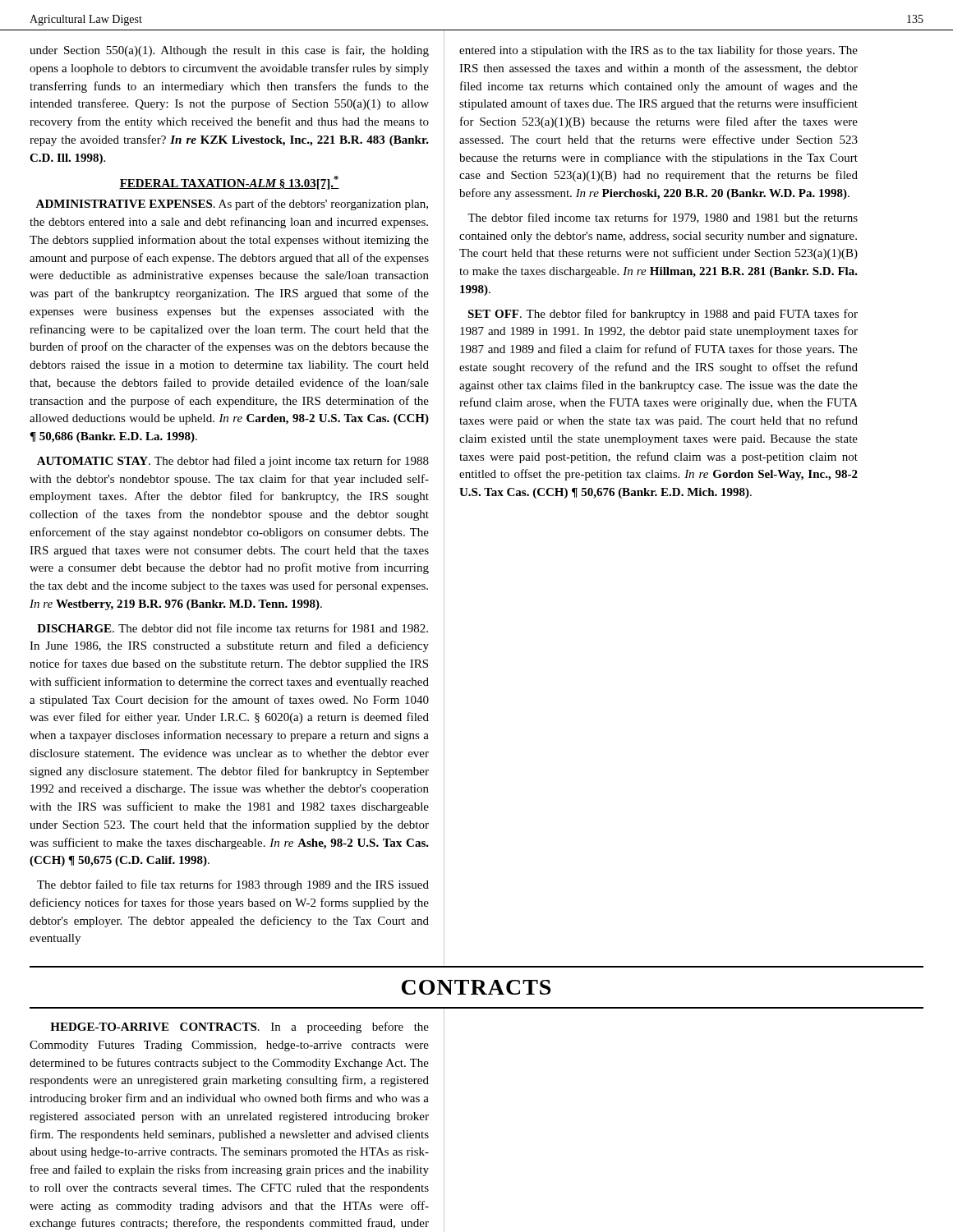Select the block starting "entered into a"
Image resolution: width=953 pixels, height=1232 pixels.
(x=658, y=122)
